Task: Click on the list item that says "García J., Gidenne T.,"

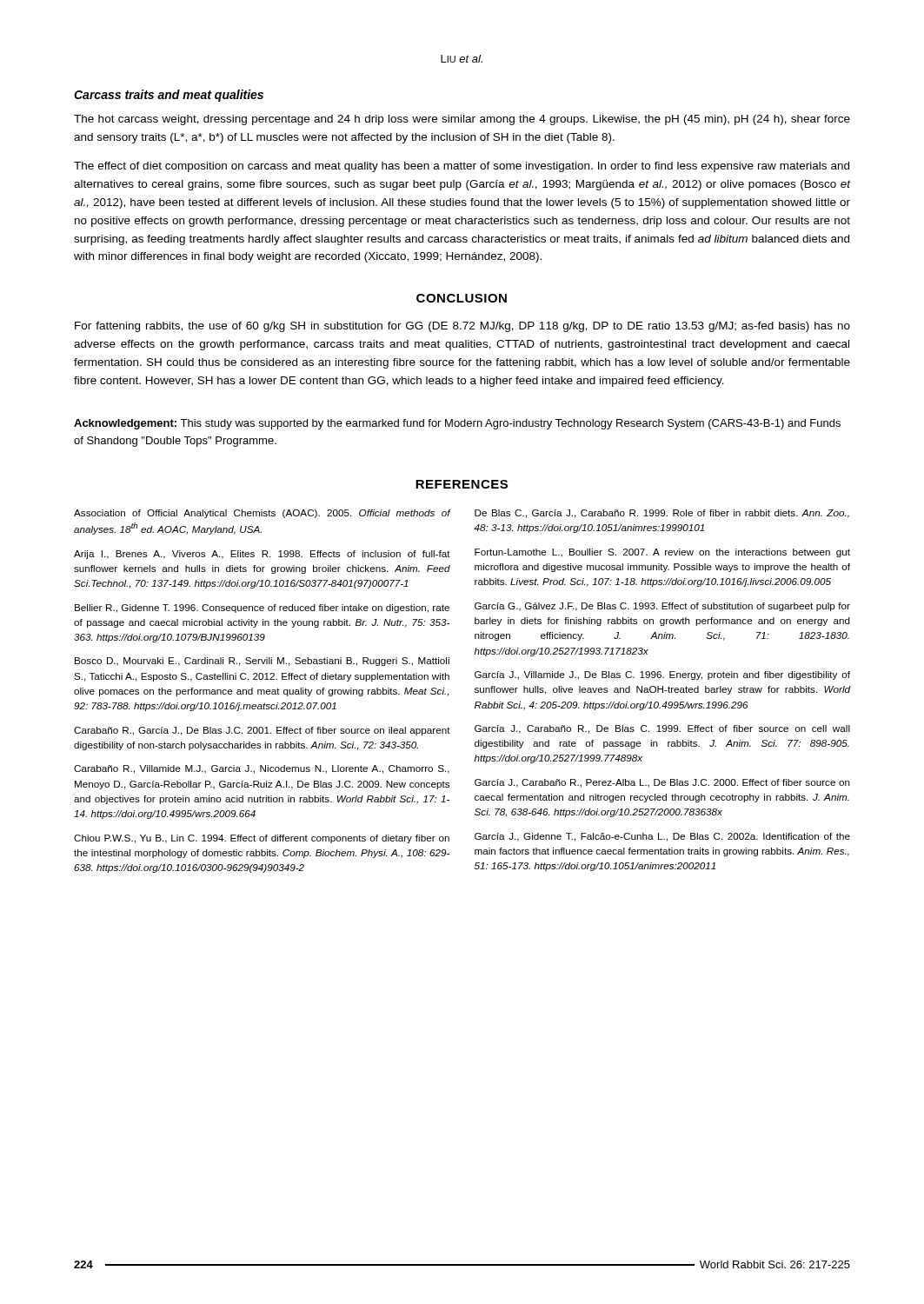Action: click(662, 851)
